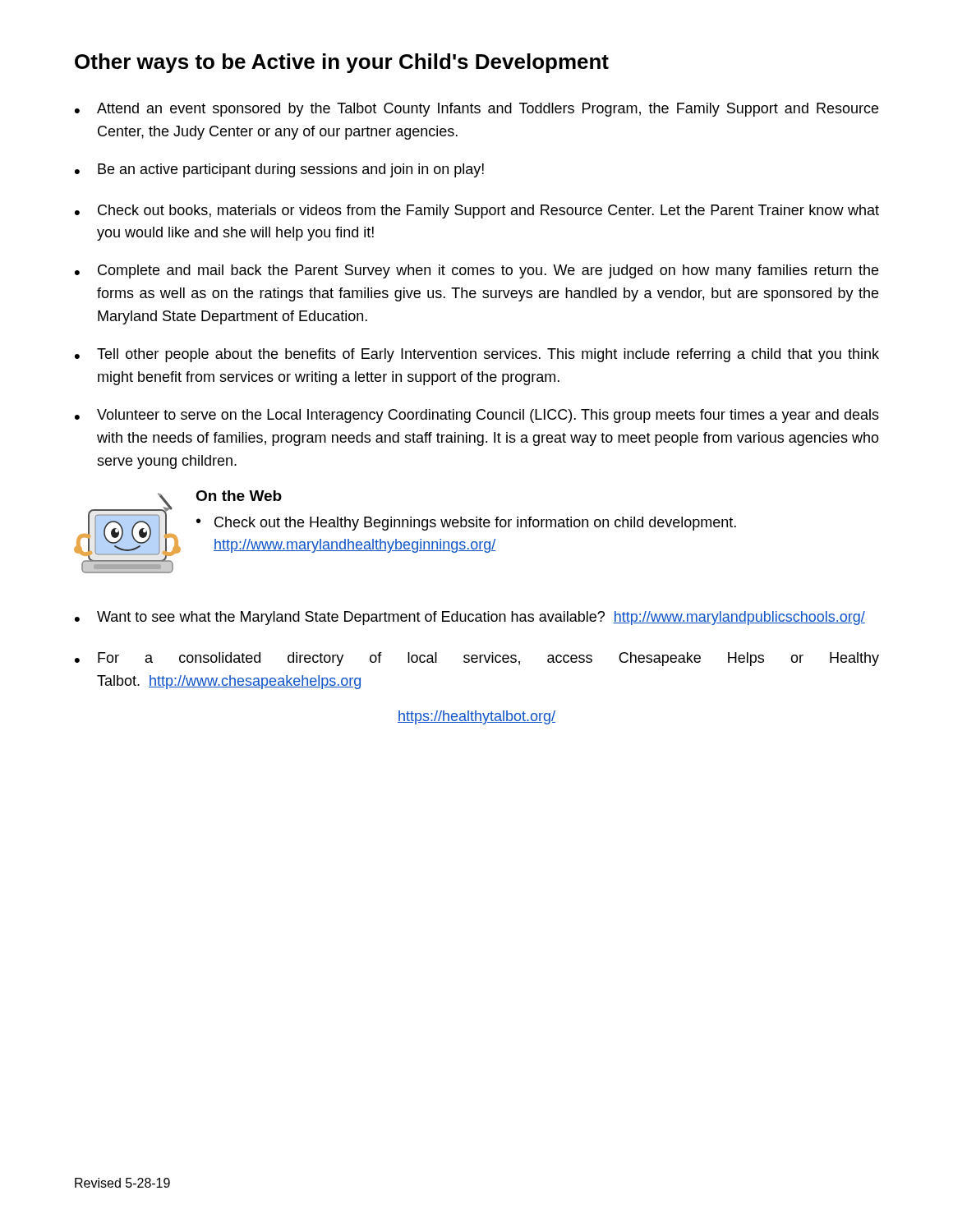The image size is (953, 1232).
Task: Locate the region starting "• Attend an"
Action: point(476,121)
